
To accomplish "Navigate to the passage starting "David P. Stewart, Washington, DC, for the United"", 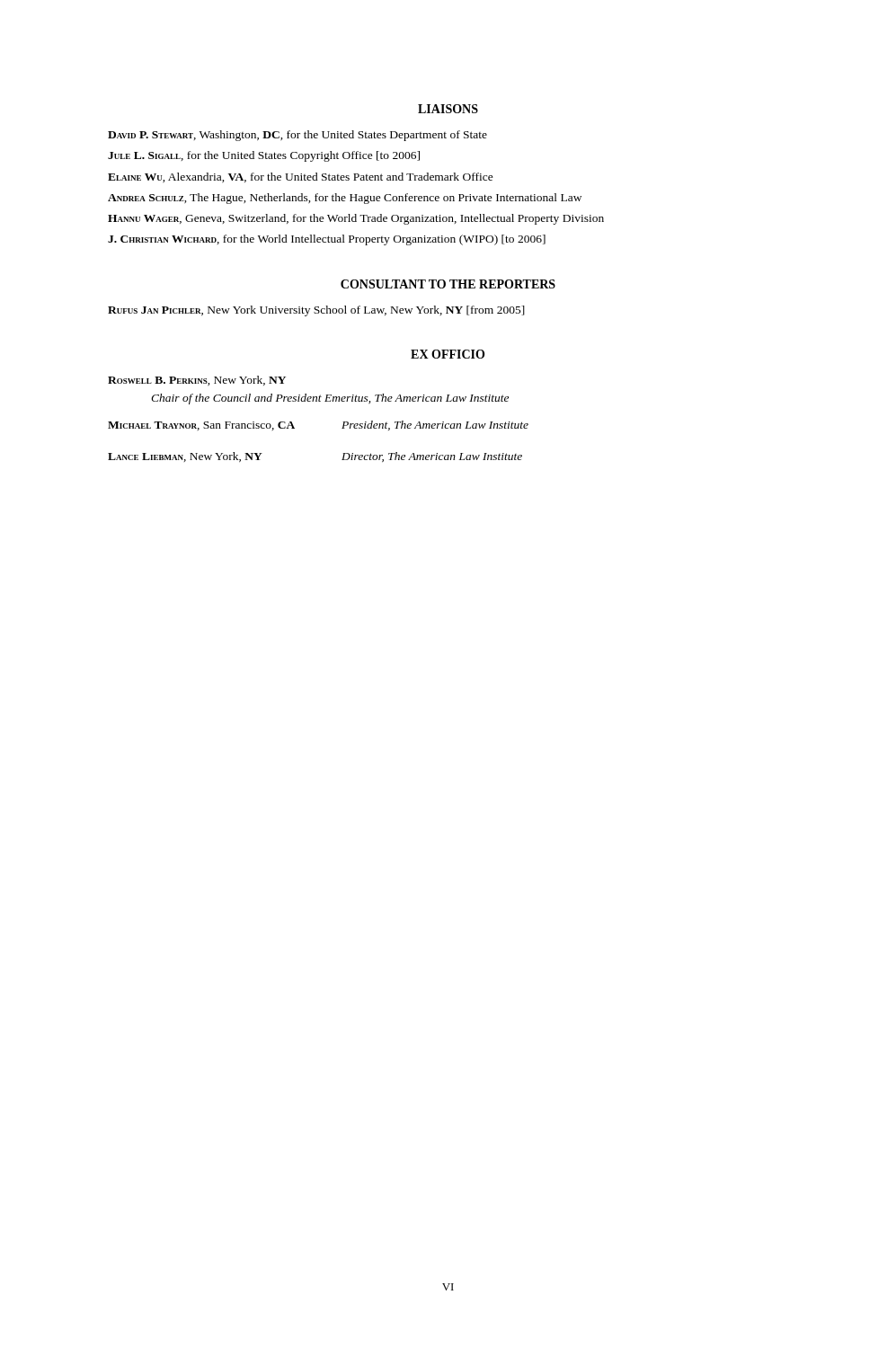I will click(298, 134).
